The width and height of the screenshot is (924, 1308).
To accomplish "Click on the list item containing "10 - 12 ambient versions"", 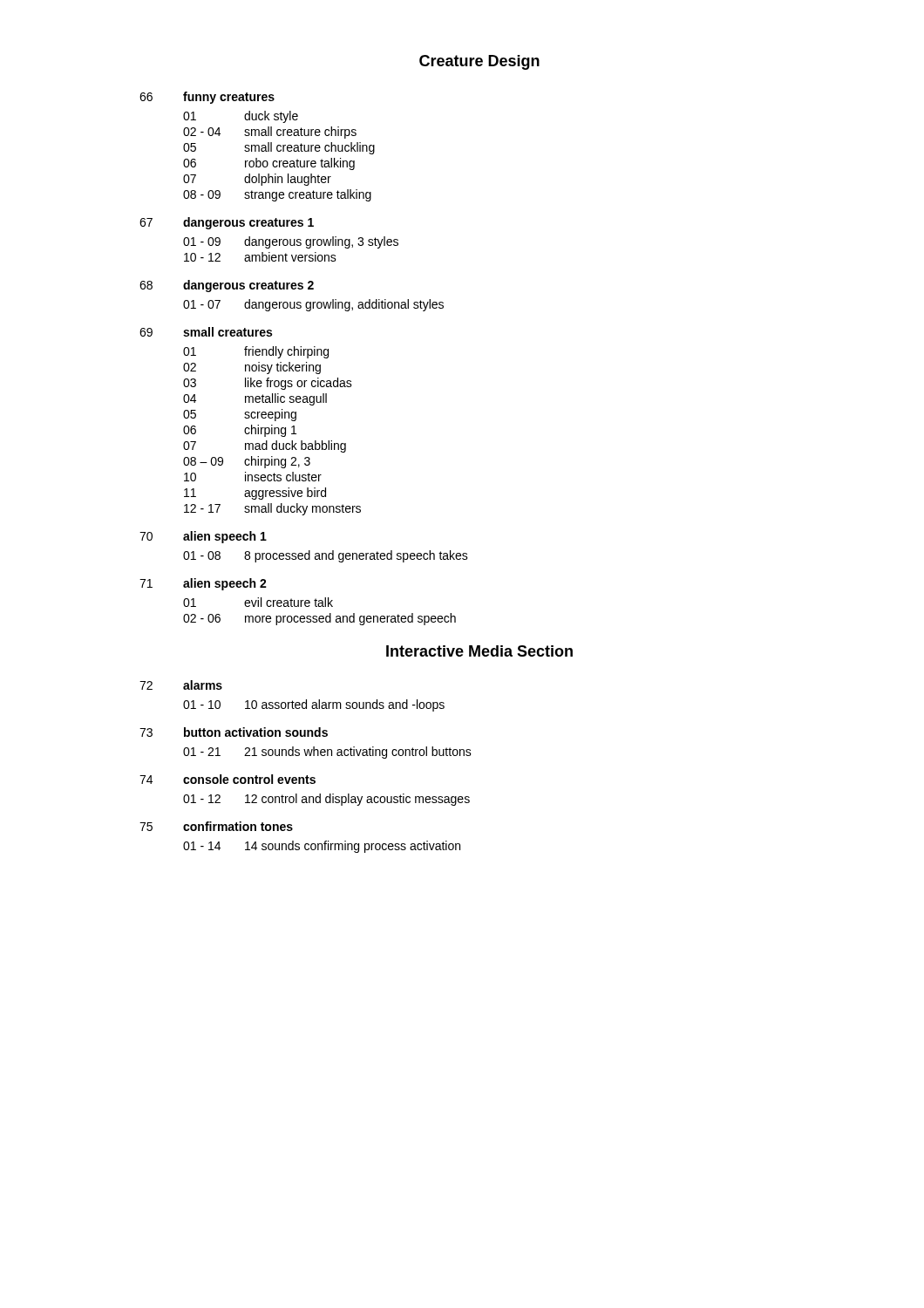I will (x=260, y=257).
